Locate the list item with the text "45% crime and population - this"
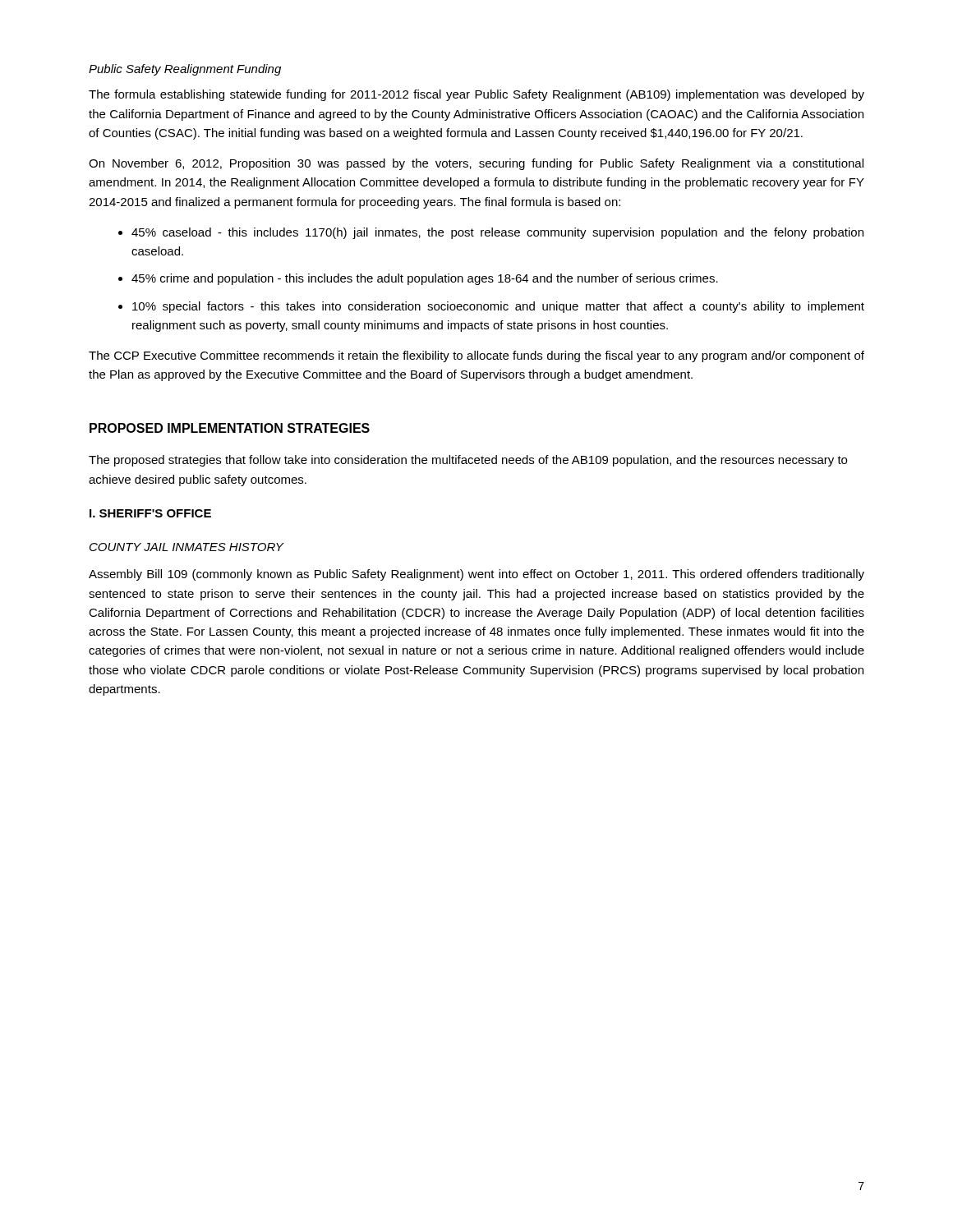This screenshot has height=1232, width=953. [x=476, y=278]
